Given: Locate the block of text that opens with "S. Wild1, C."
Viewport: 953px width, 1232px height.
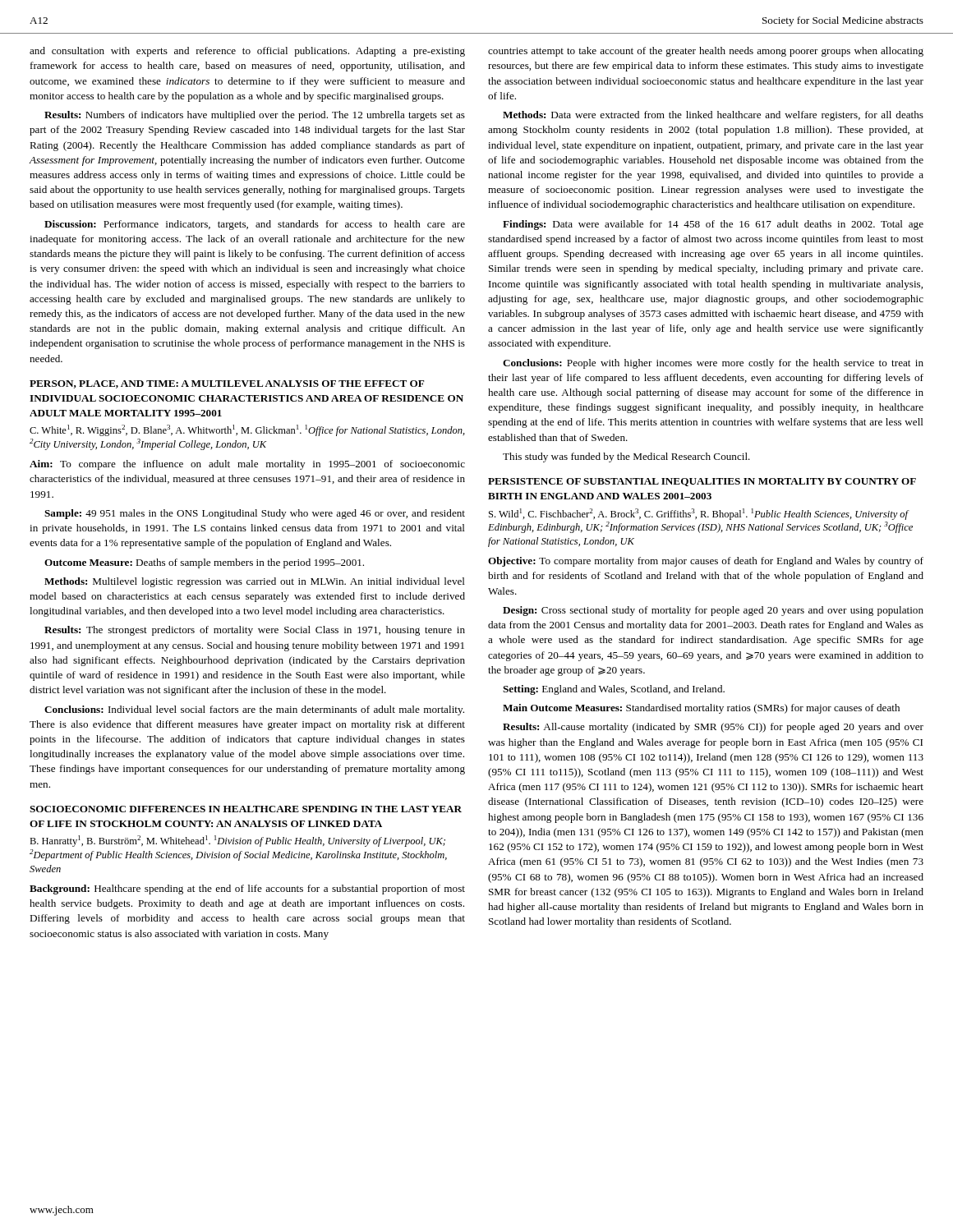Looking at the screenshot, I should tap(701, 527).
